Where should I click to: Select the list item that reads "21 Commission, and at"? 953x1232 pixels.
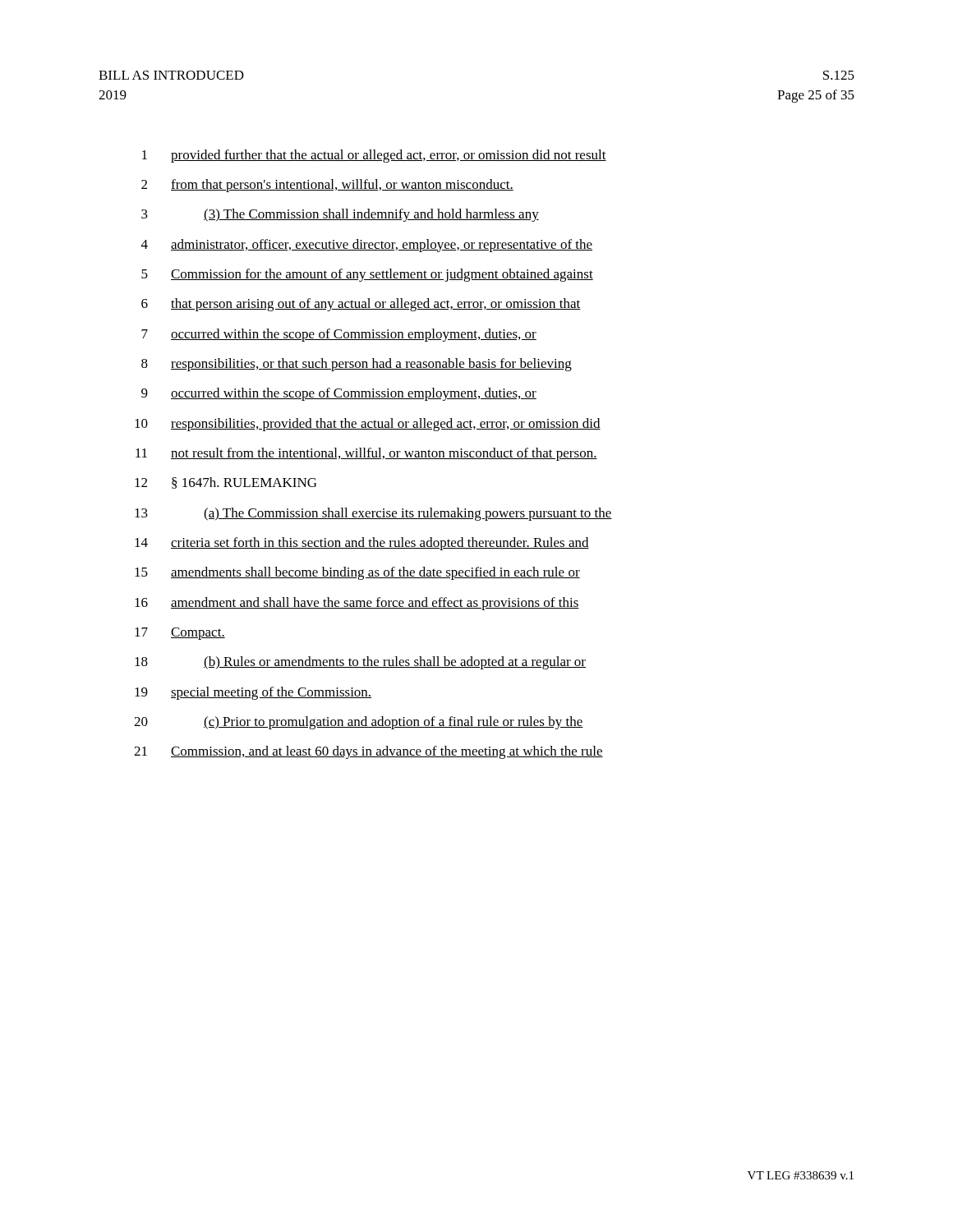click(476, 752)
